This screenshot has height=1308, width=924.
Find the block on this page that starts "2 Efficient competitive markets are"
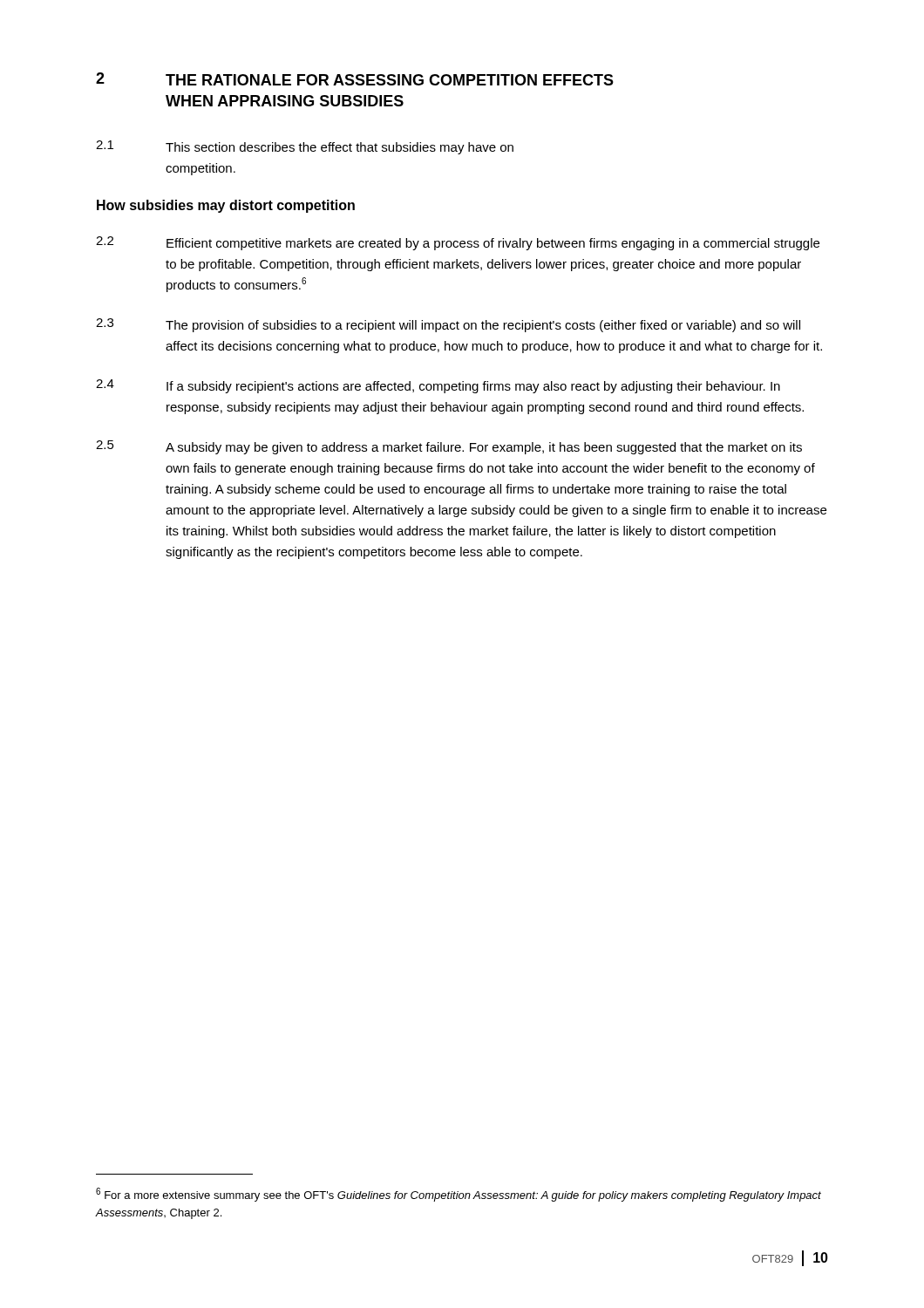462,264
